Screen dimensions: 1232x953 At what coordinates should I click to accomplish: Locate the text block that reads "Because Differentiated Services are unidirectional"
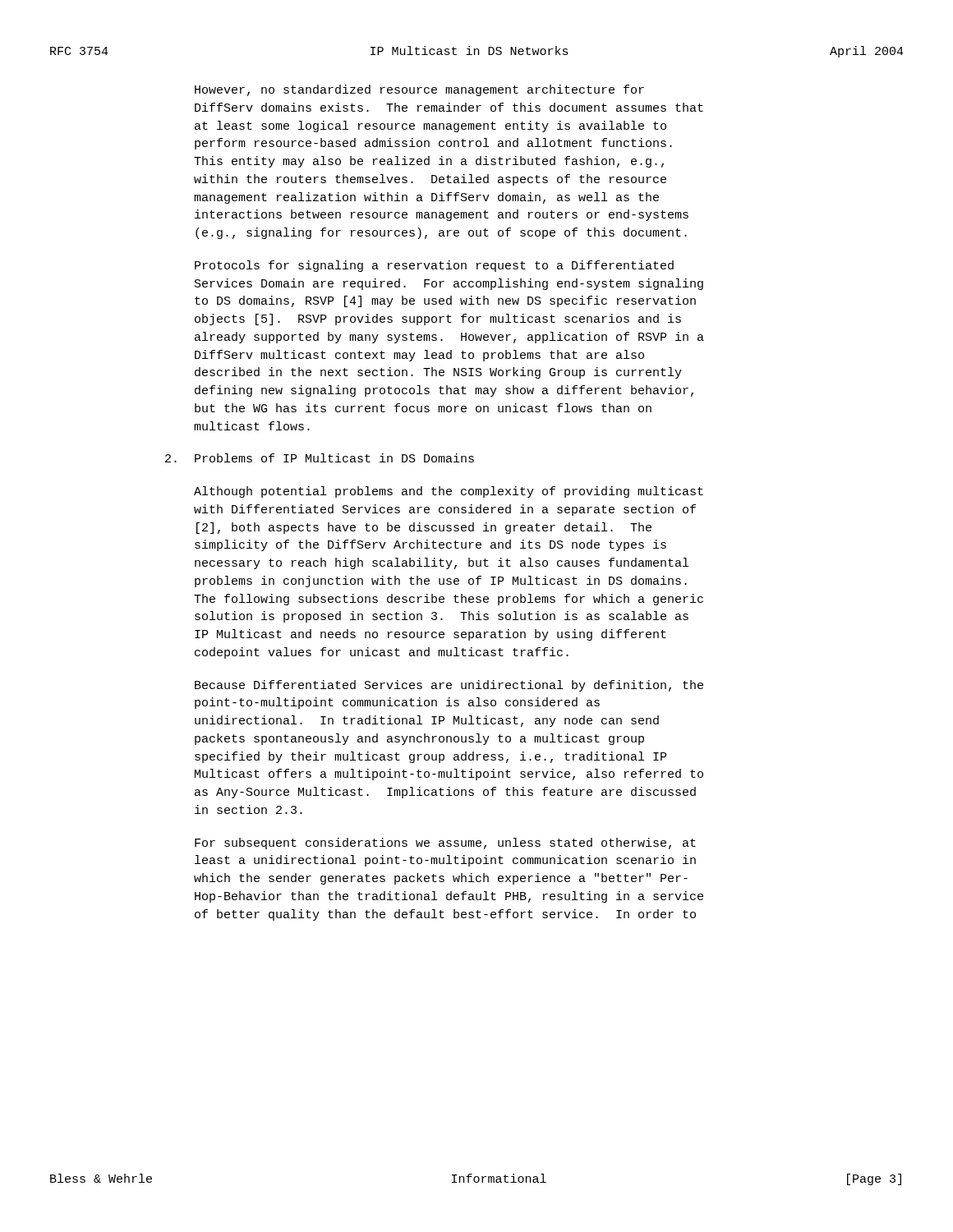tap(434, 748)
